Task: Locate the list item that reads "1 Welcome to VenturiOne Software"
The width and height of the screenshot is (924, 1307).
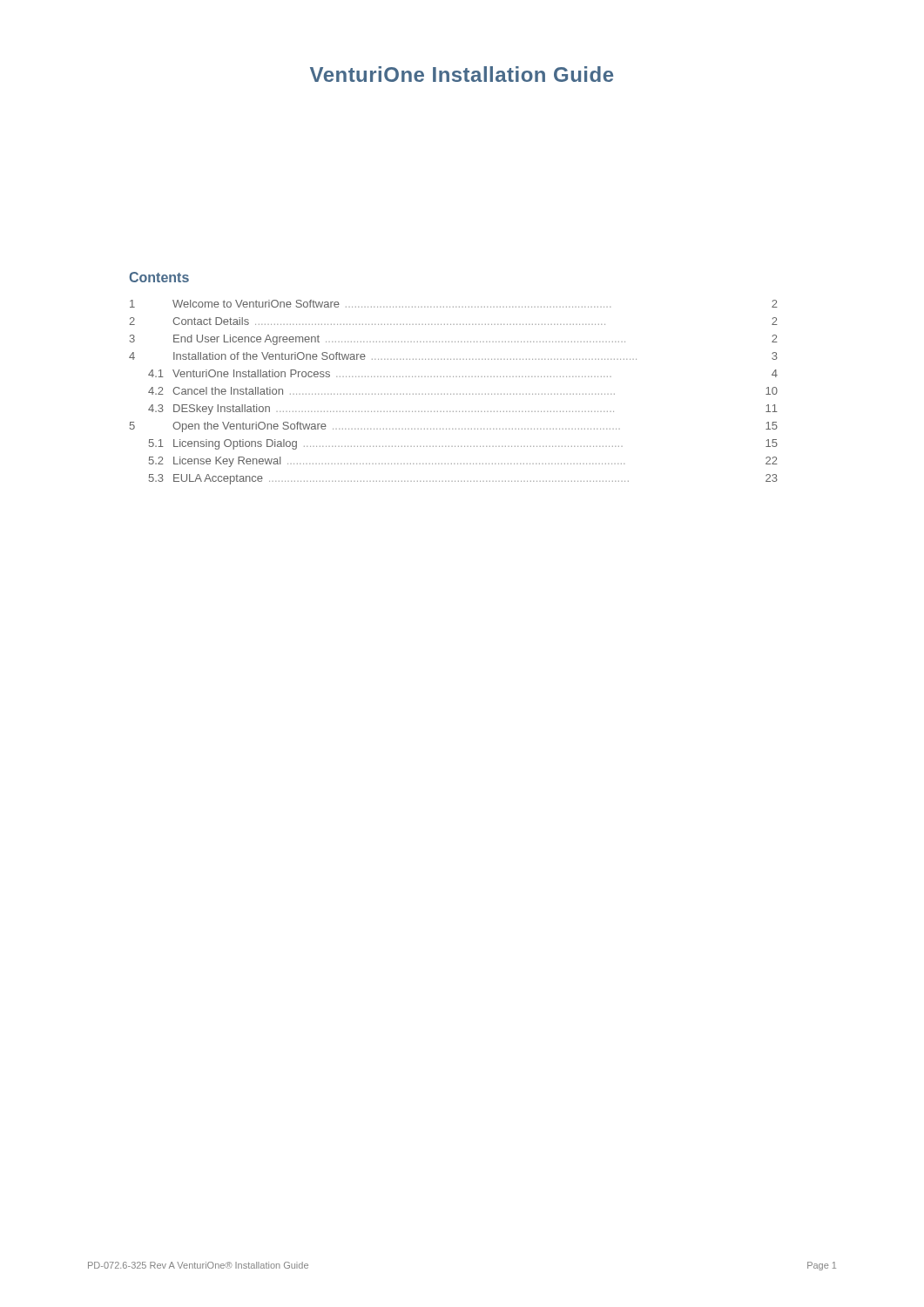Action: [x=453, y=303]
